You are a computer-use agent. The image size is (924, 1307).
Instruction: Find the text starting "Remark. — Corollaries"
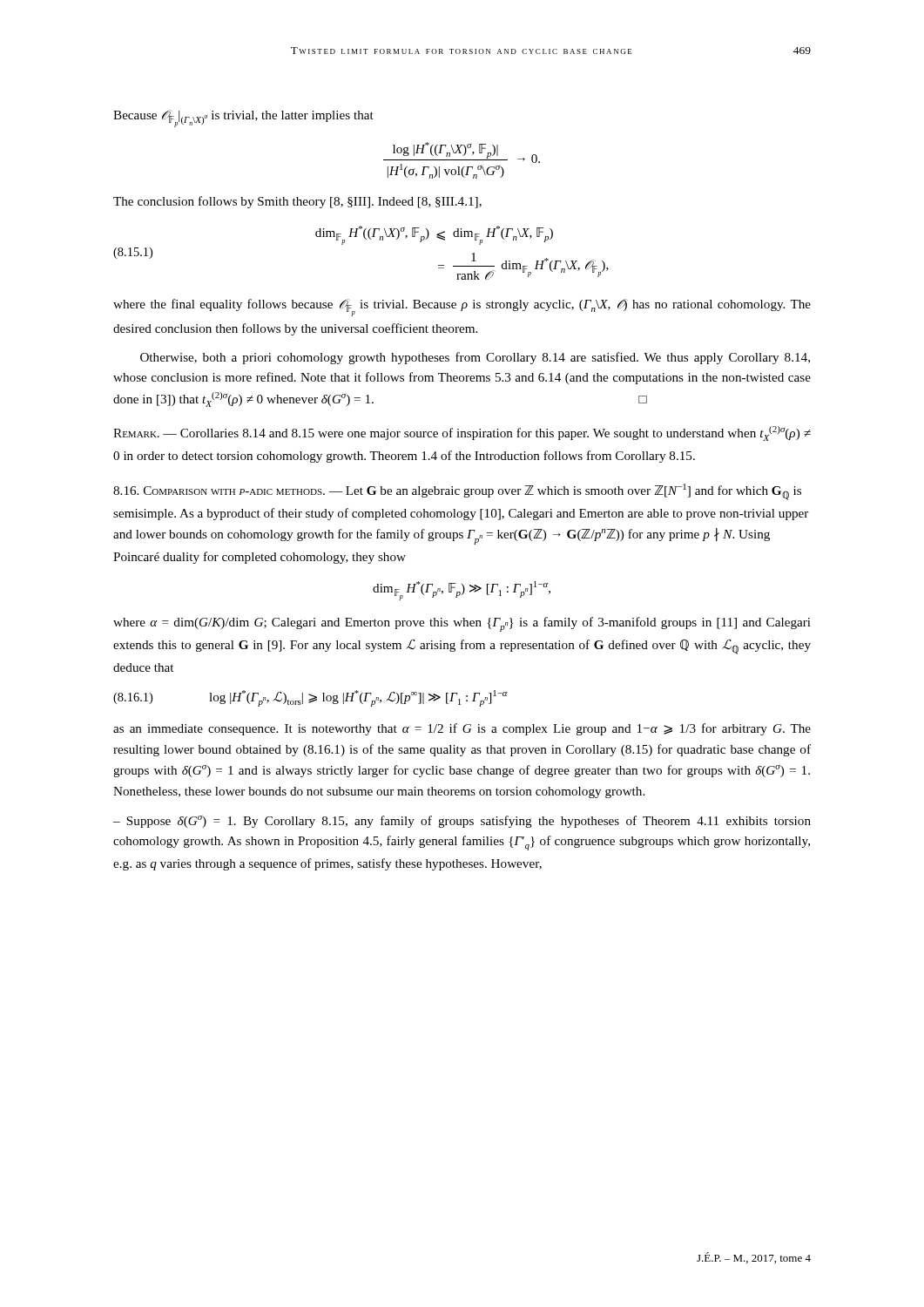[462, 444]
